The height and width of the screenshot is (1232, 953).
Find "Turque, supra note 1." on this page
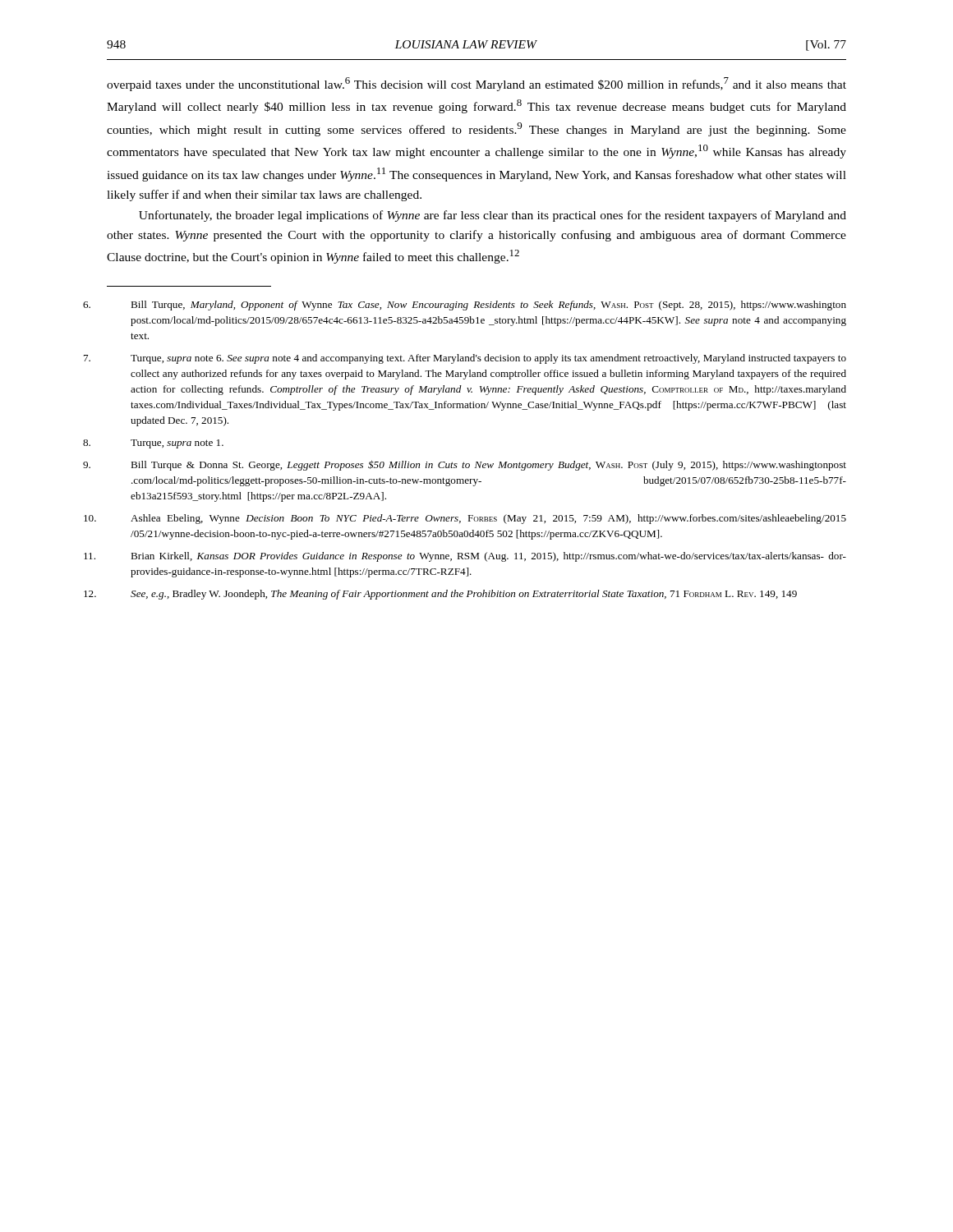coord(165,442)
